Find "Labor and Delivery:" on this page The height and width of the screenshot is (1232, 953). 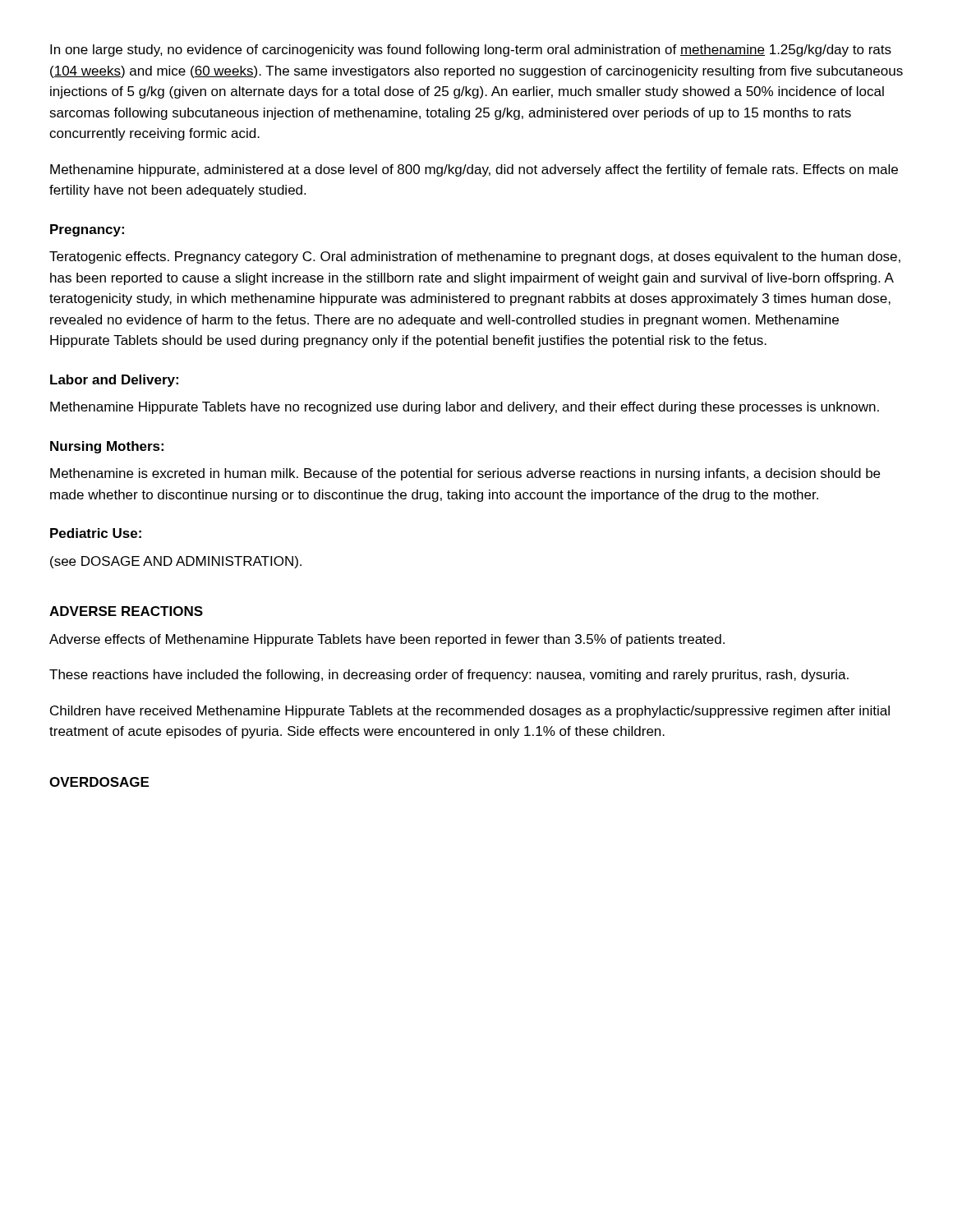[x=115, y=379]
